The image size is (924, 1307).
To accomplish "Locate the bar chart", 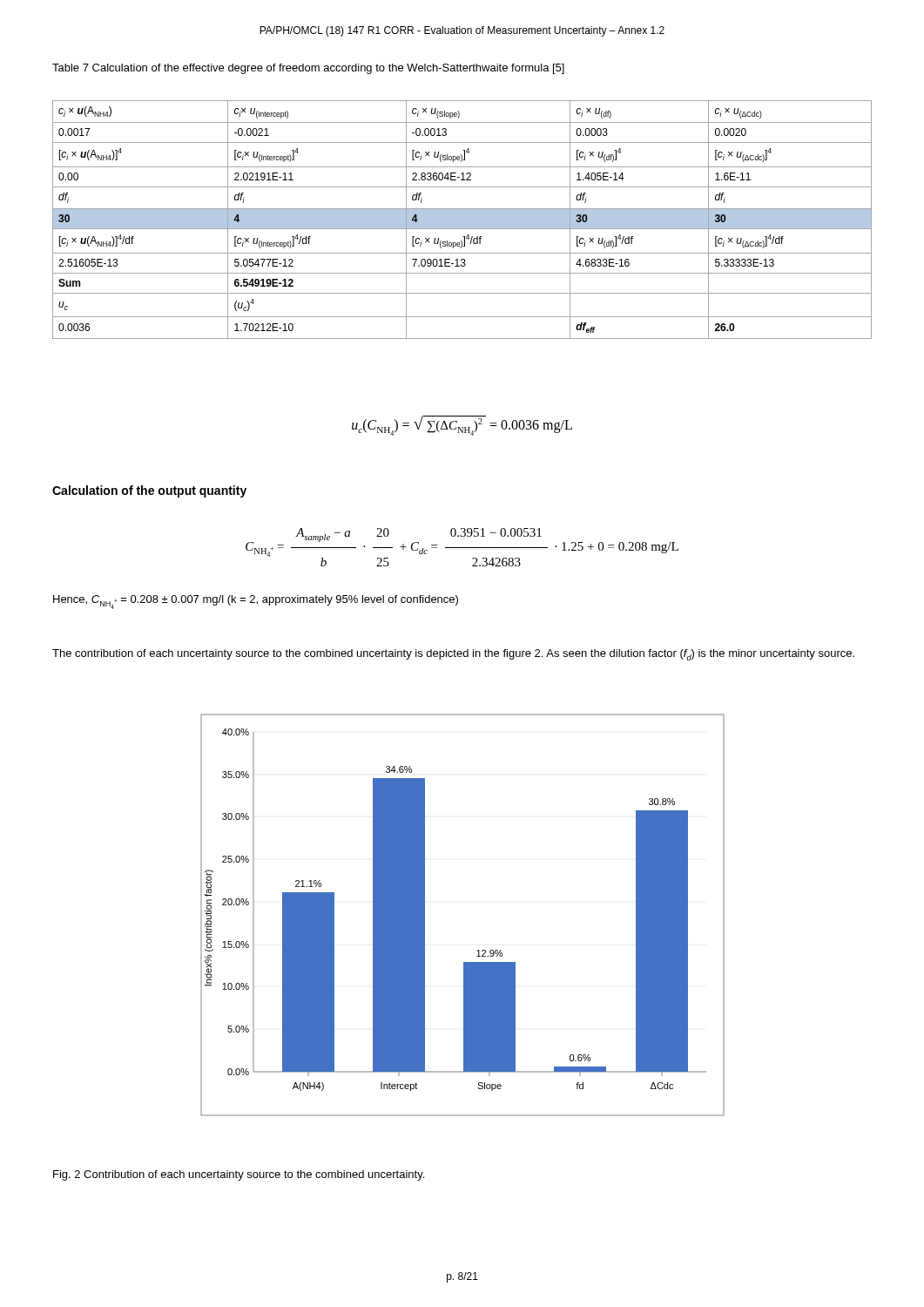I will point(462,919).
